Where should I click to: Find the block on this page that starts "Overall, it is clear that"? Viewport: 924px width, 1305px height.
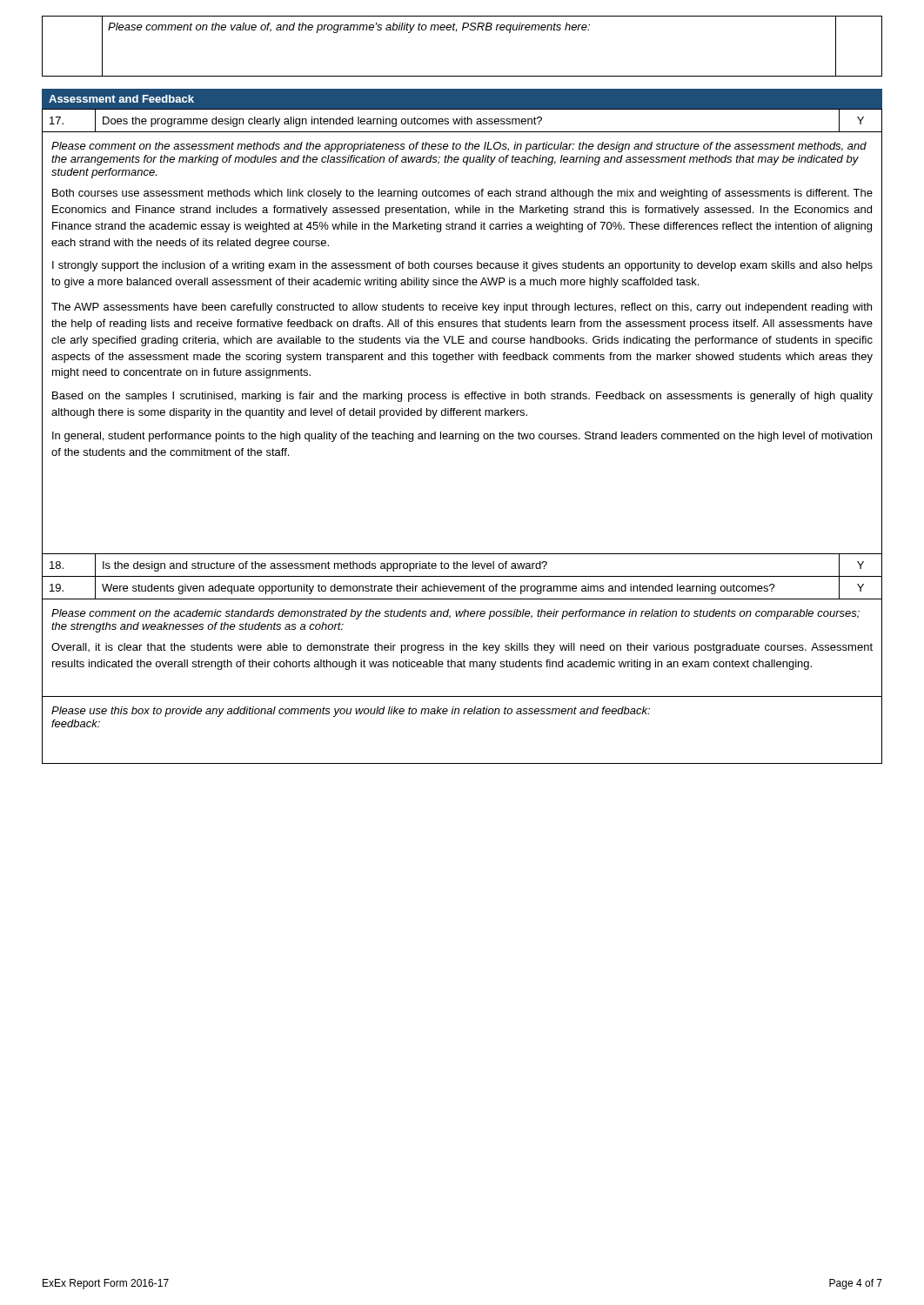tap(462, 655)
